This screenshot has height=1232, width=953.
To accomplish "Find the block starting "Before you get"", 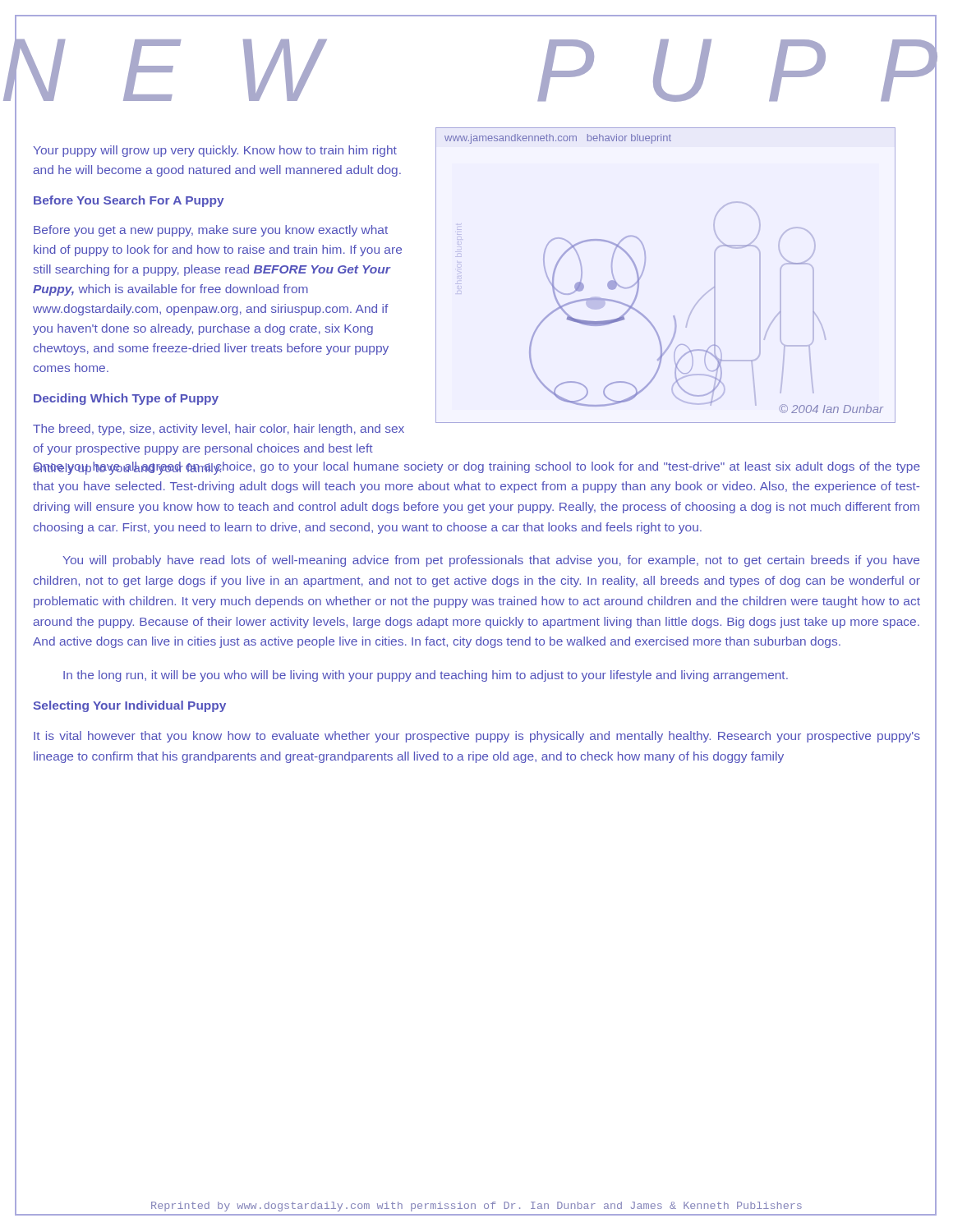I will [x=222, y=299].
